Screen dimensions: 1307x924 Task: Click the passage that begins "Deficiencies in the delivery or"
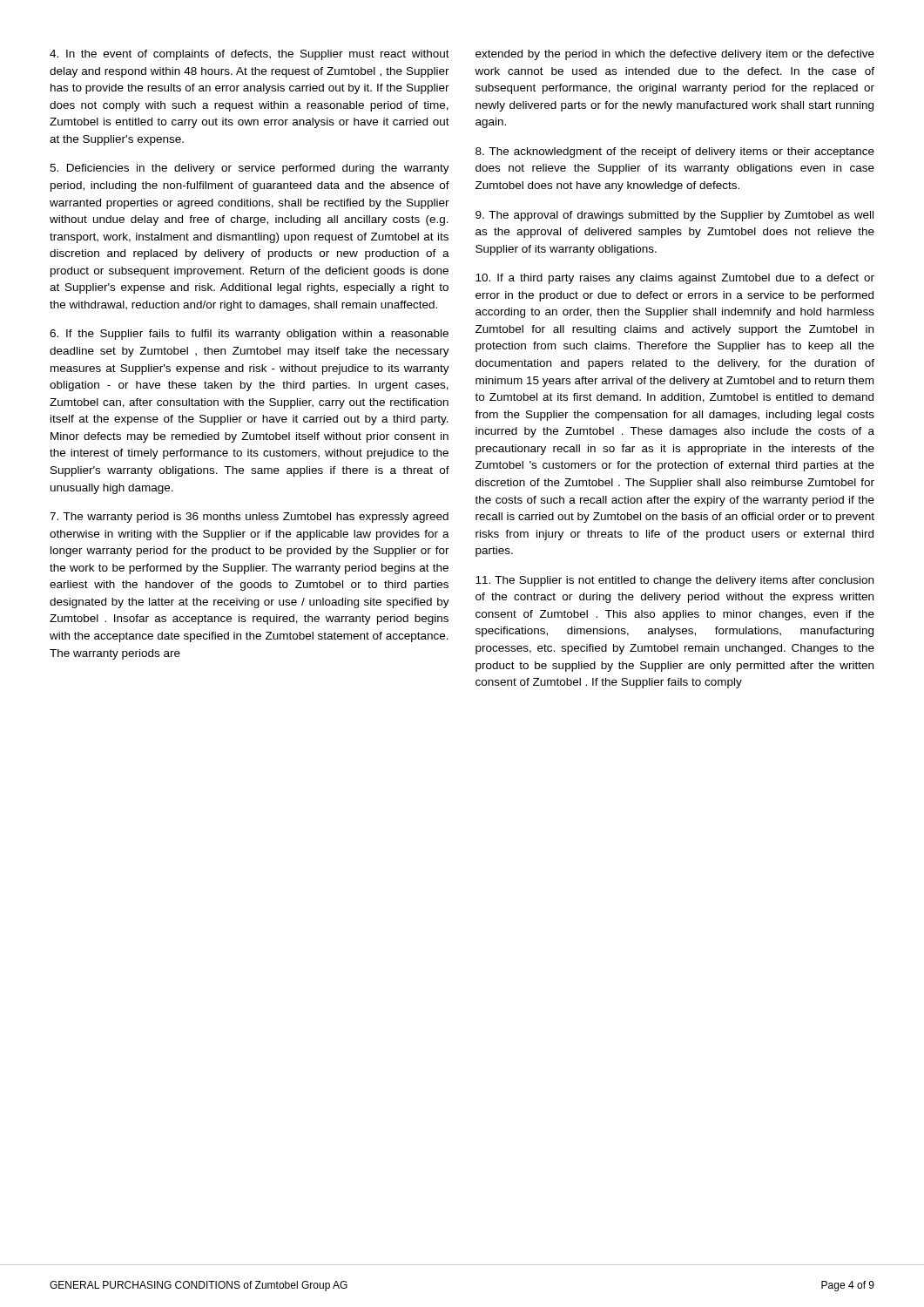[x=249, y=236]
